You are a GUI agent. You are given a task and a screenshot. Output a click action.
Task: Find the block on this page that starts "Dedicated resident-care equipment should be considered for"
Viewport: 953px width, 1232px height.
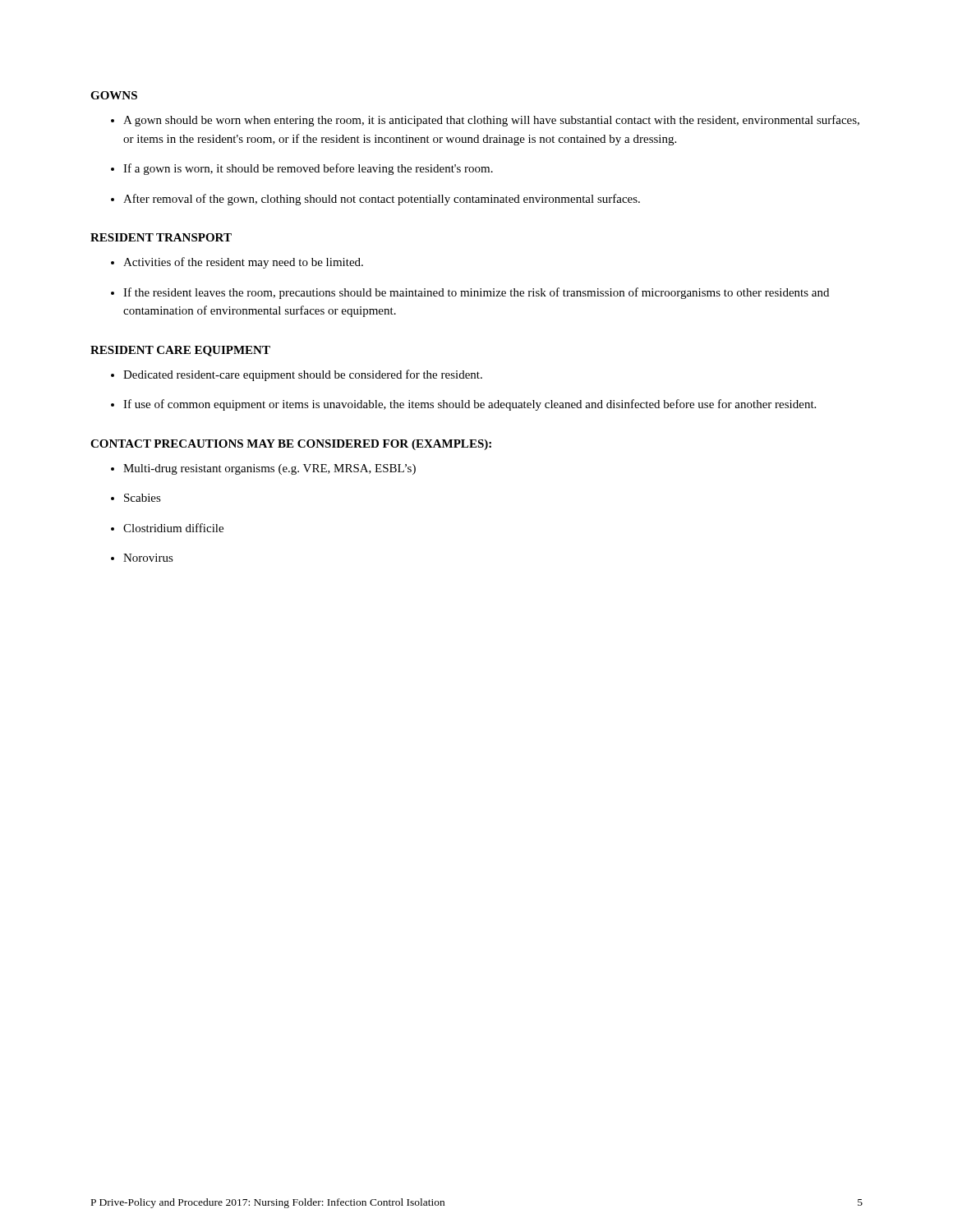coord(493,374)
